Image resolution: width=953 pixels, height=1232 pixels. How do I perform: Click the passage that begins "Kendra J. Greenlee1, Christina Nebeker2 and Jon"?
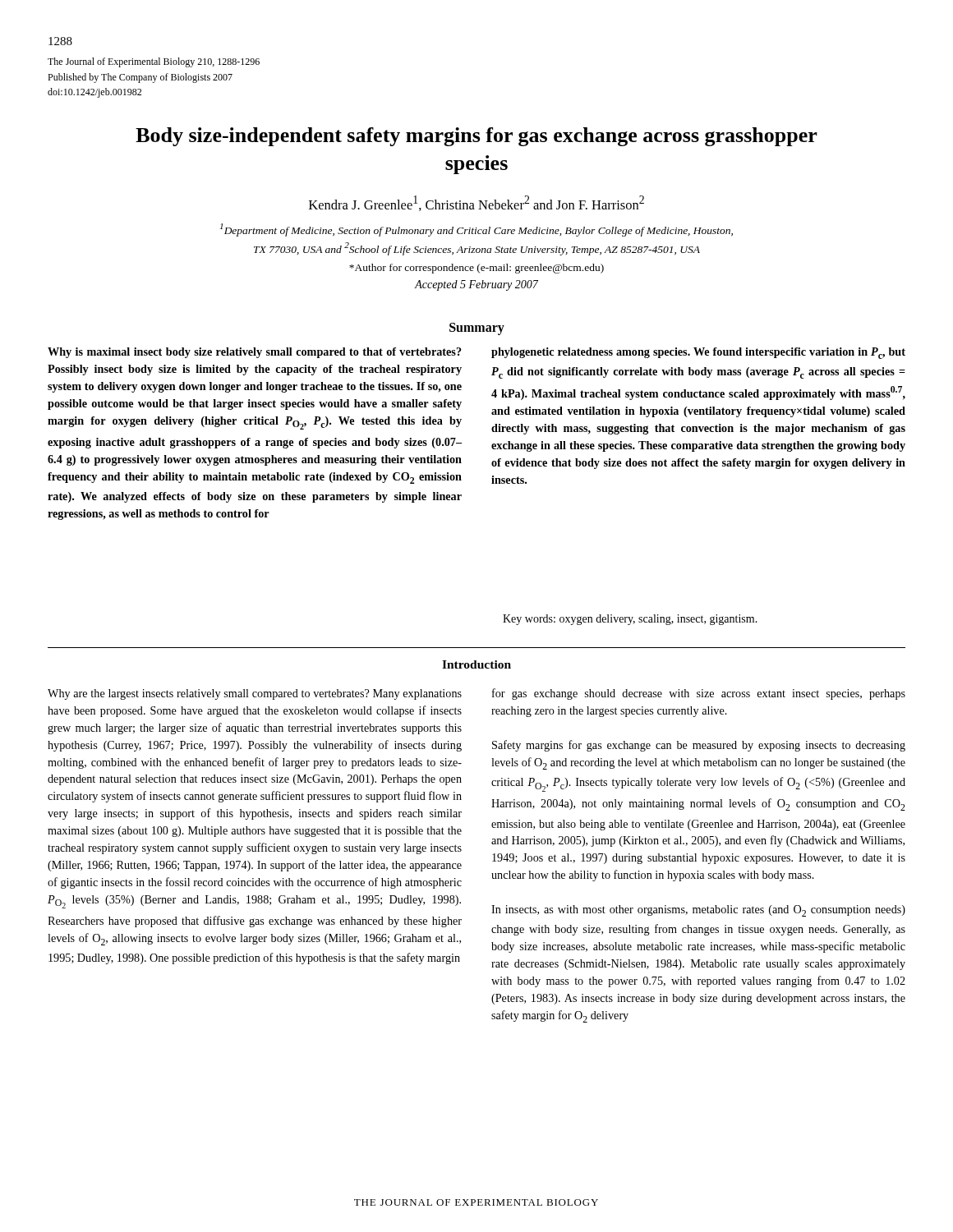[476, 243]
